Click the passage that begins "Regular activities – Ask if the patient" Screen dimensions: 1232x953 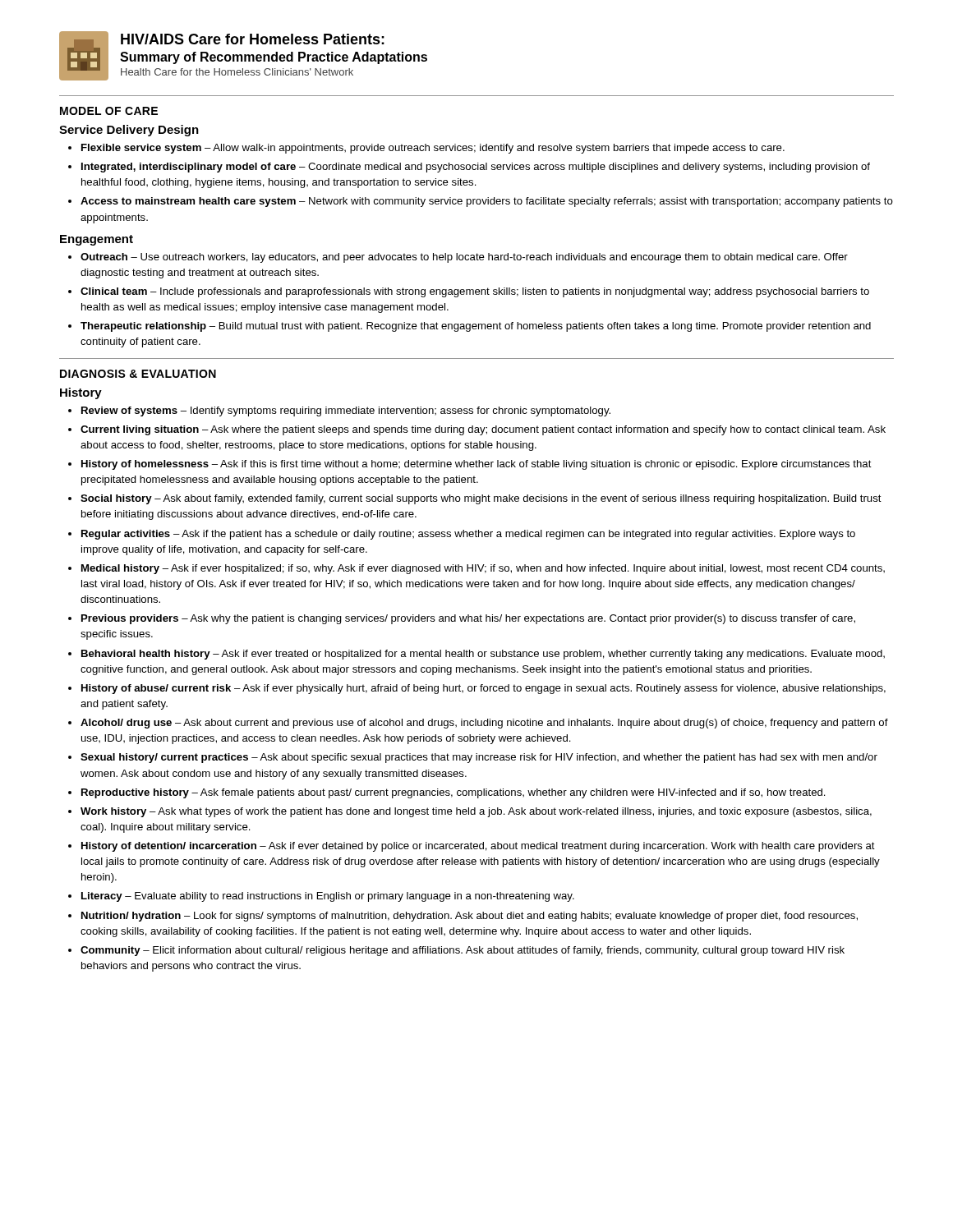tap(468, 541)
